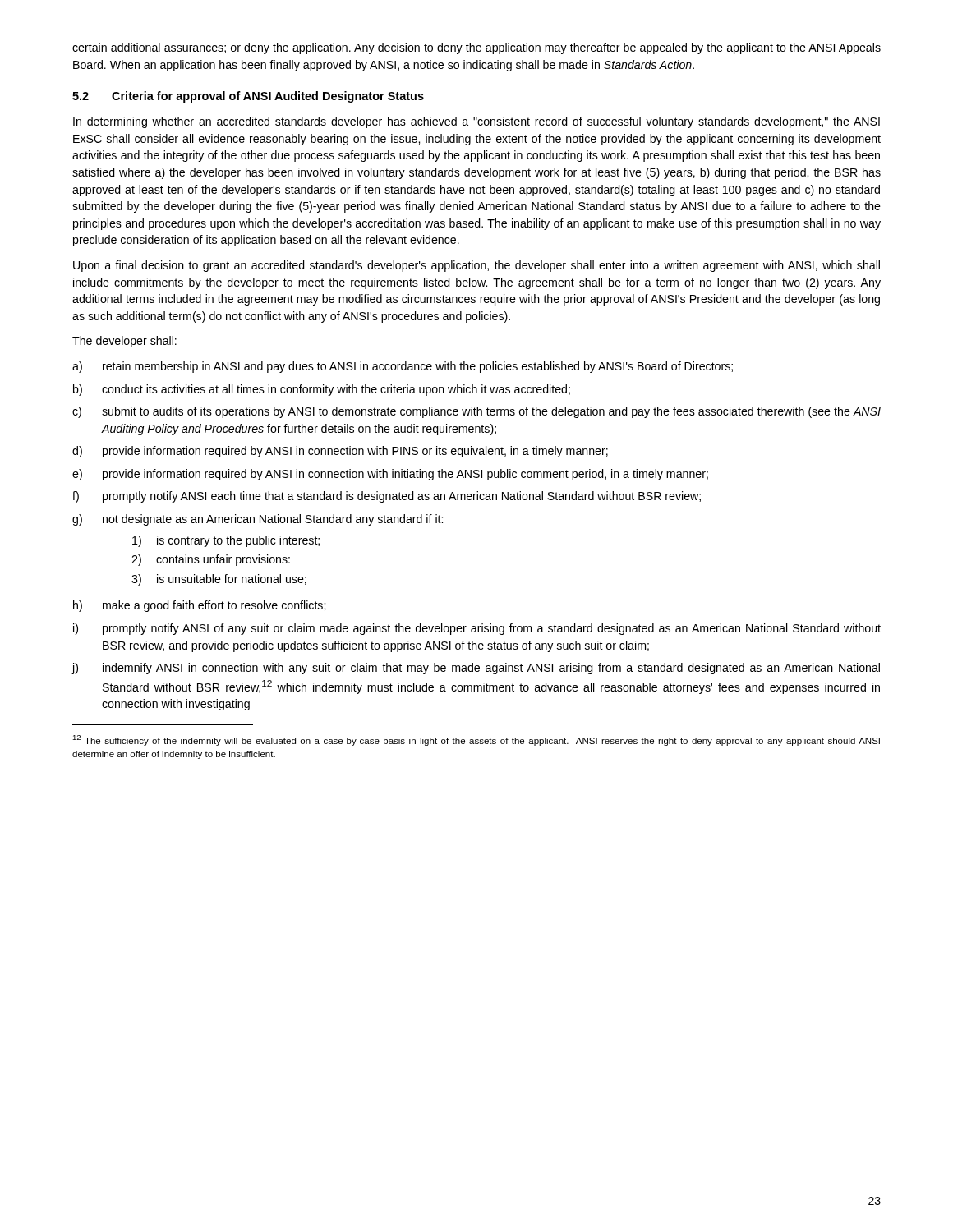This screenshot has height=1232, width=953.
Task: Select the list item containing "c) submit to audits of its operations by"
Action: 476,420
